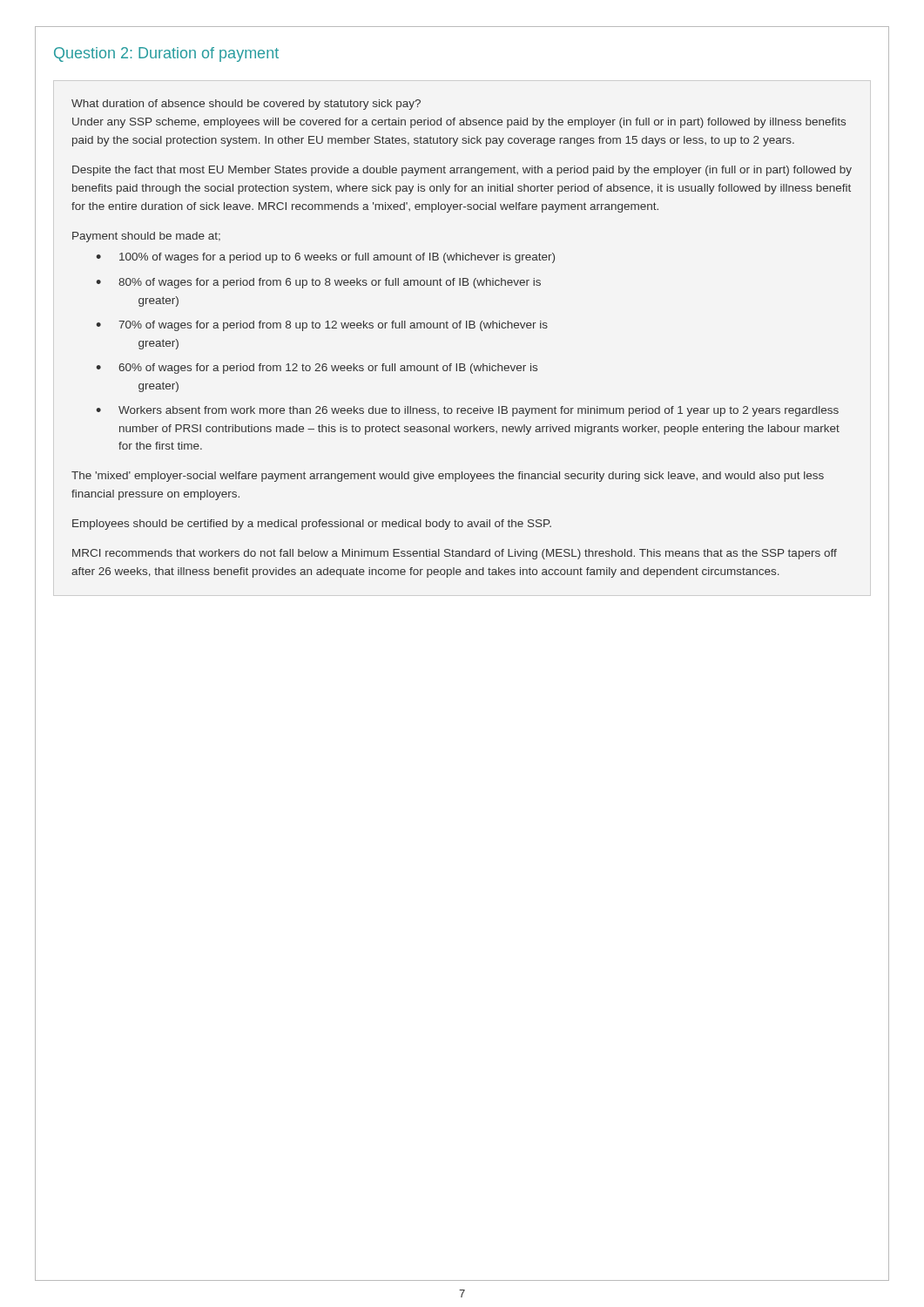The width and height of the screenshot is (924, 1307).
Task: Where is the passage that starts "Despite the fact"?
Action: [462, 187]
